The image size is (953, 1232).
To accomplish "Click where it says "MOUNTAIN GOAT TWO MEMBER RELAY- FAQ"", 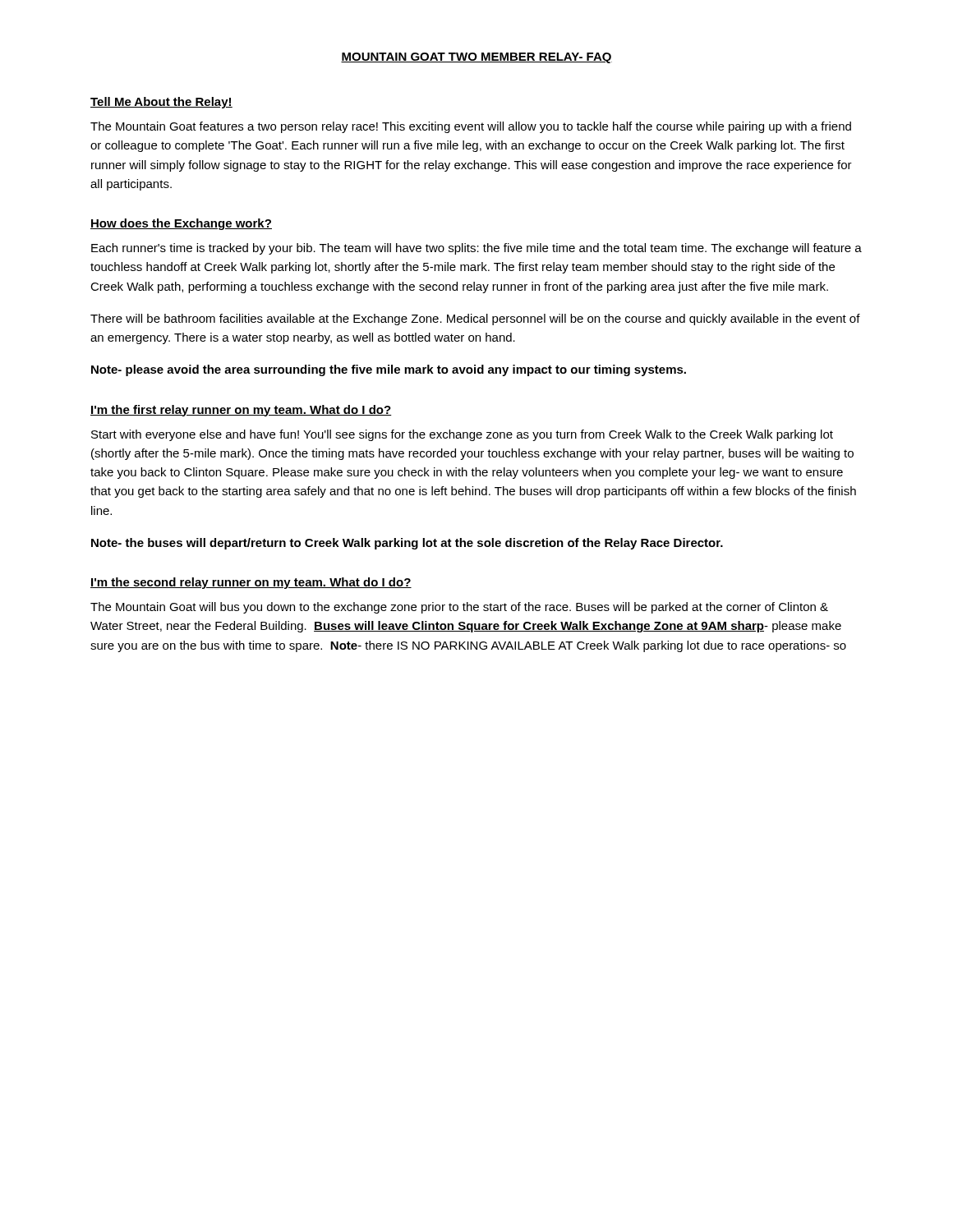I will [x=476, y=56].
